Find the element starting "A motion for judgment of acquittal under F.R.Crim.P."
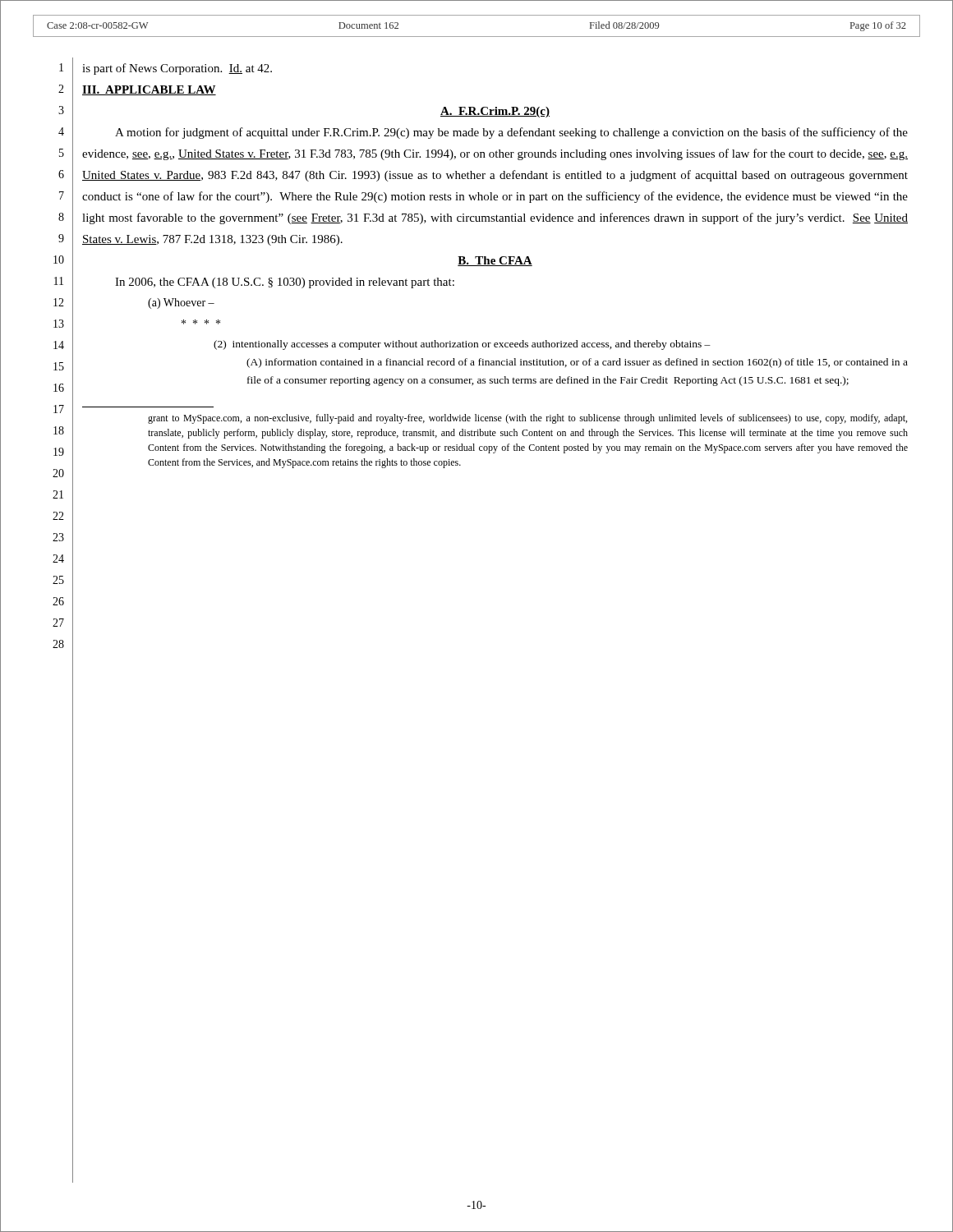The image size is (953, 1232). click(x=495, y=186)
